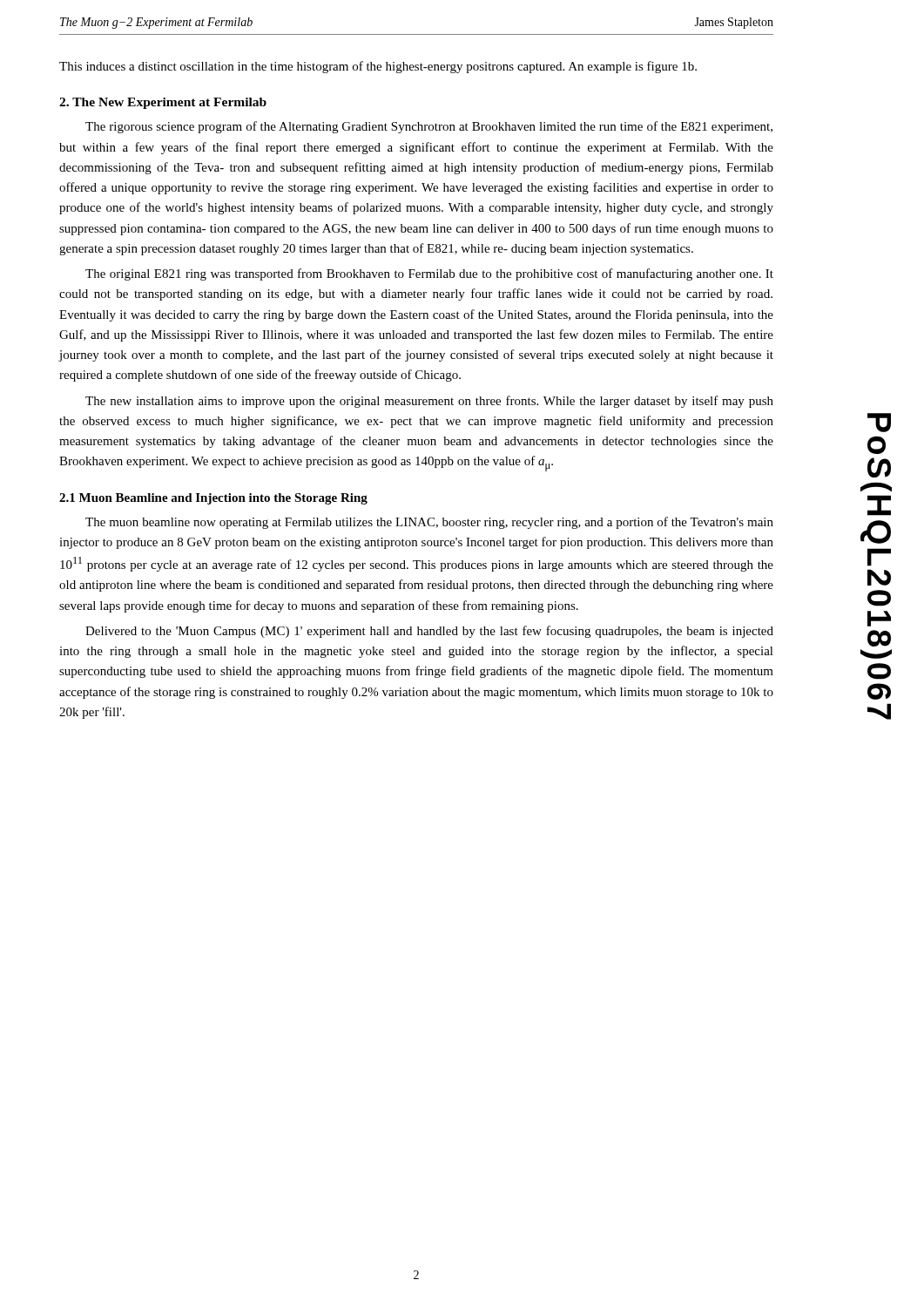Image resolution: width=924 pixels, height=1307 pixels.
Task: Locate the text block that says "The new installation aims to improve"
Action: tap(416, 433)
